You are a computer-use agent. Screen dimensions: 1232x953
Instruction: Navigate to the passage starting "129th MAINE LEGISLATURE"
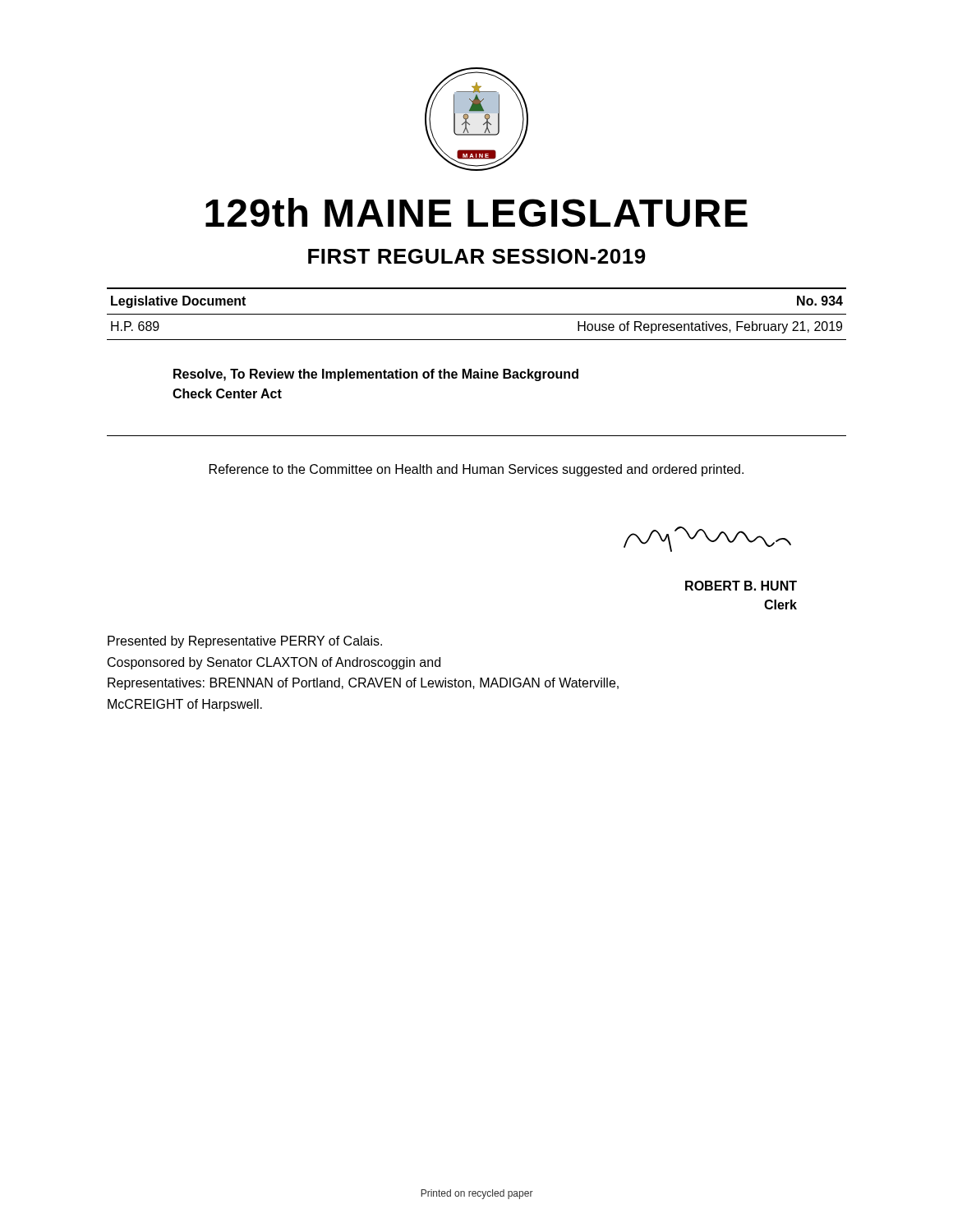click(x=476, y=213)
